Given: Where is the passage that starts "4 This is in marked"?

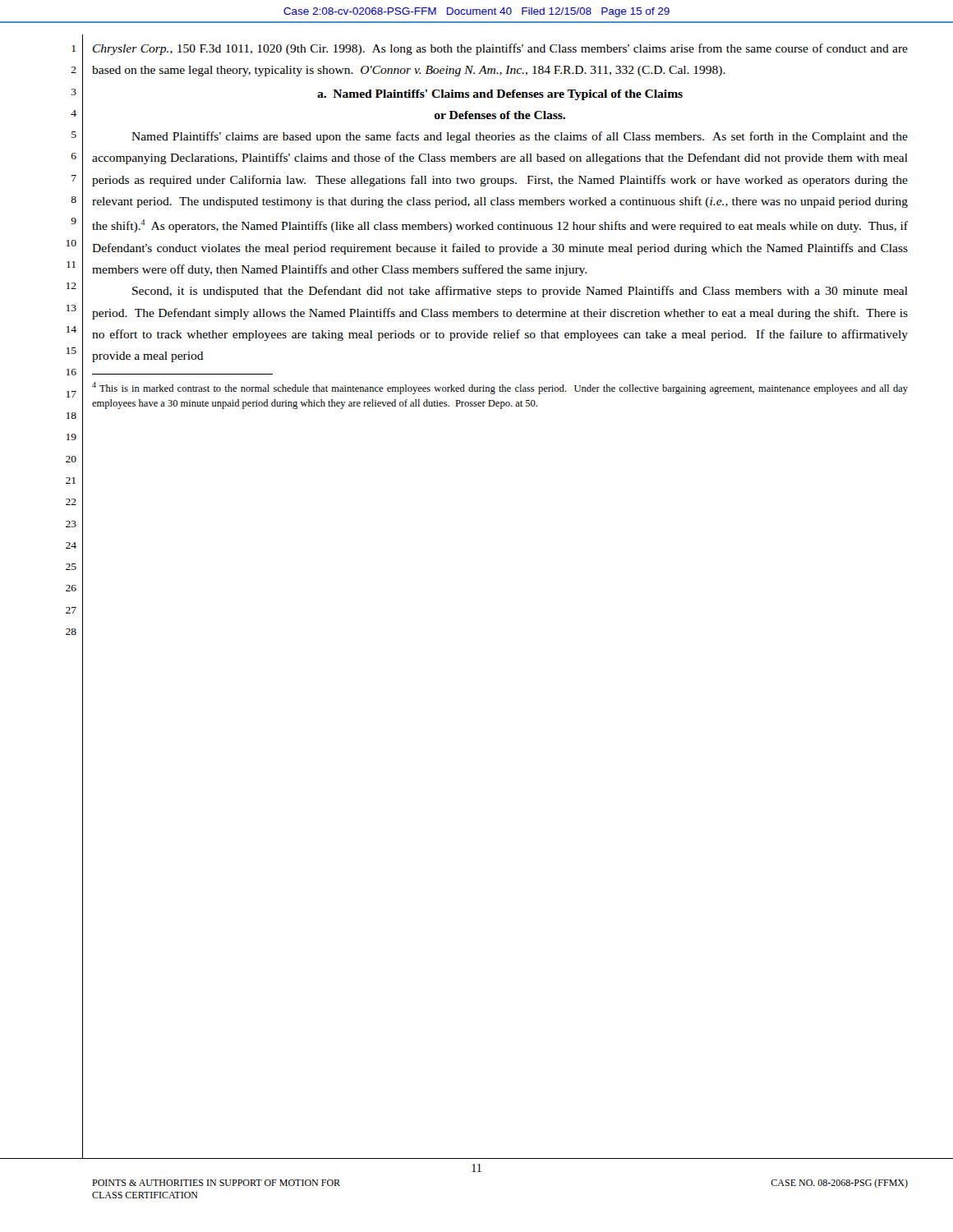Looking at the screenshot, I should tap(500, 394).
